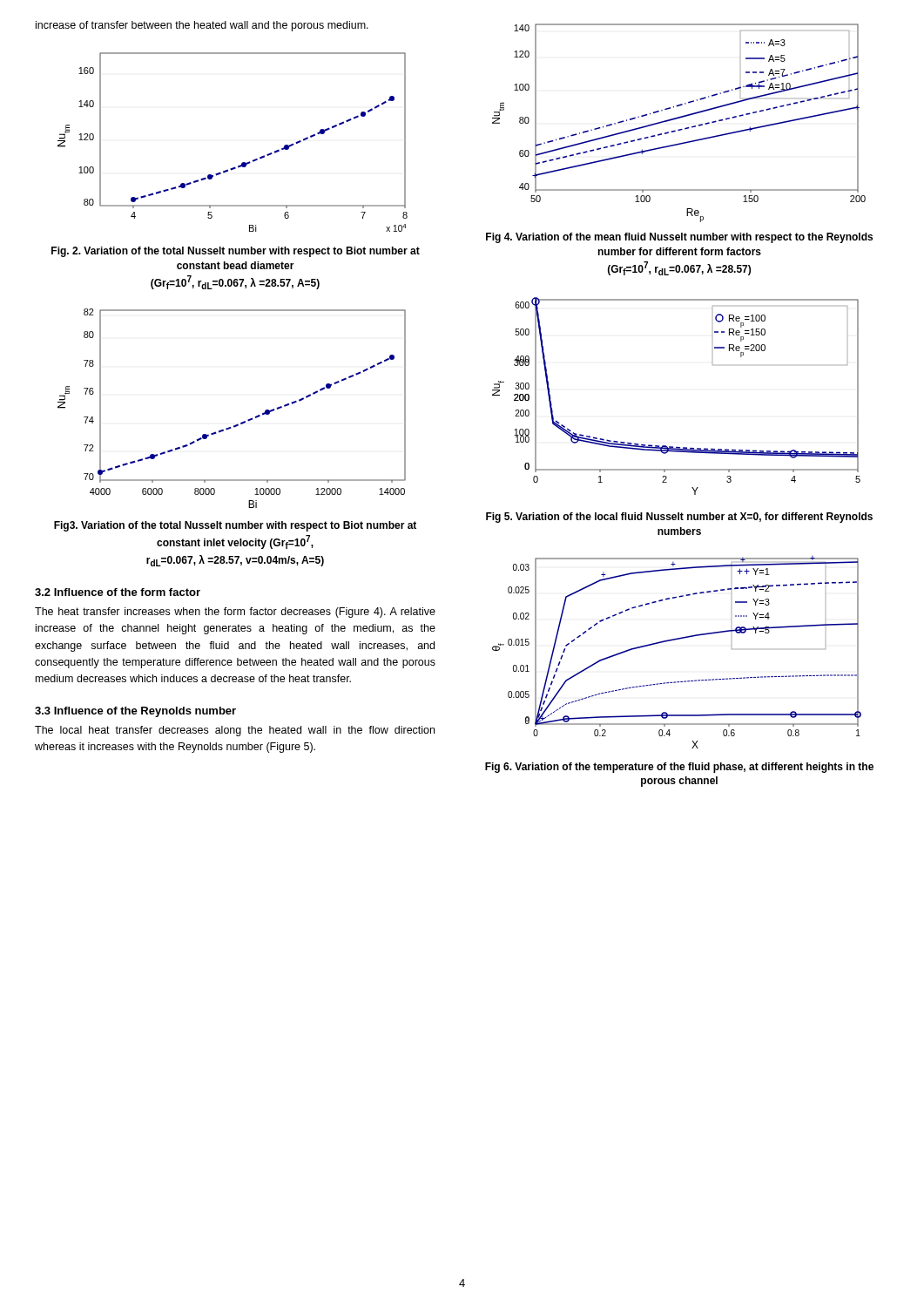Navigate to the passage starting "The local heat transfer decreases"
The width and height of the screenshot is (924, 1307).
coord(235,738)
